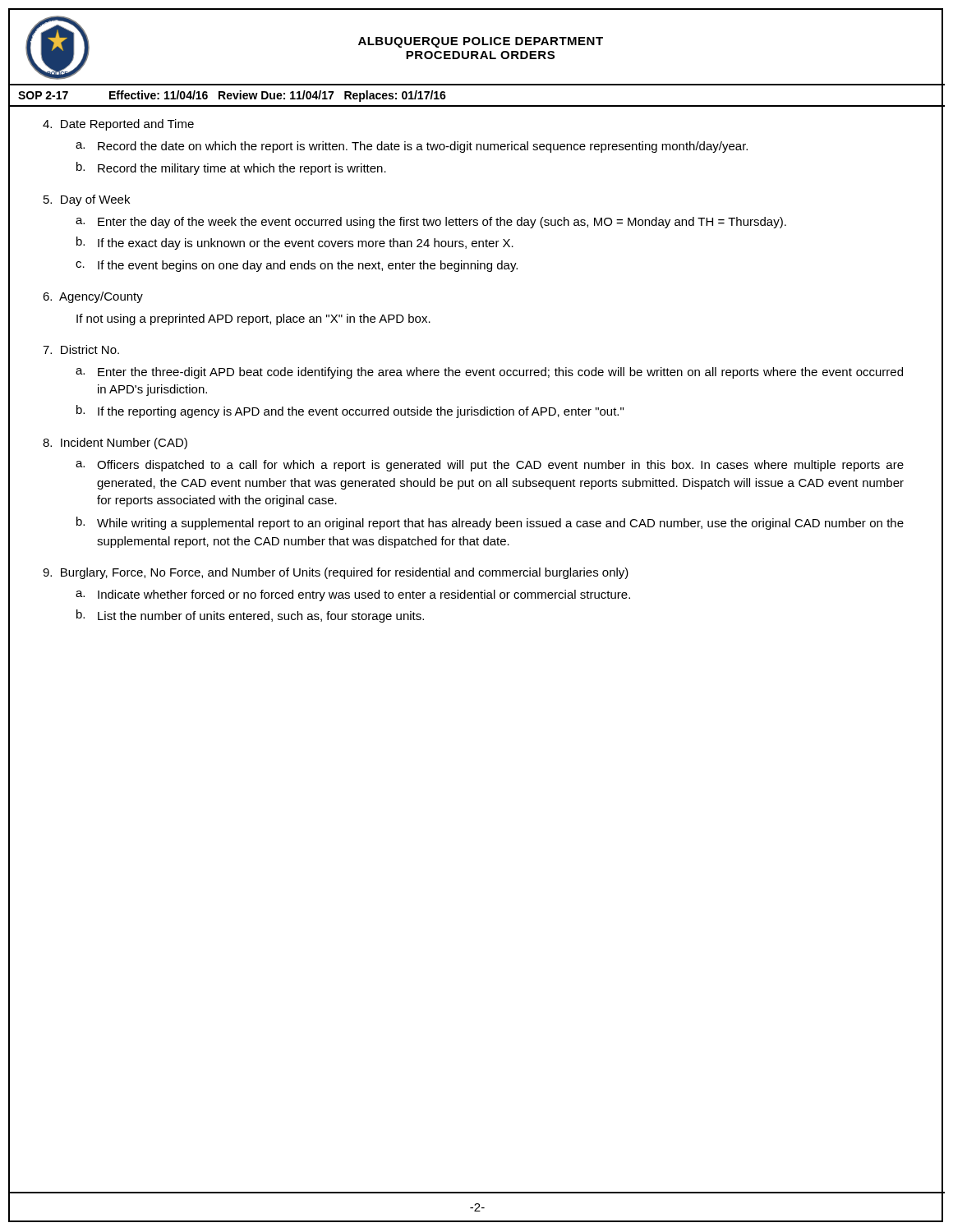The image size is (953, 1232).
Task: Find the text starting "6. Agency/County"
Action: point(93,296)
